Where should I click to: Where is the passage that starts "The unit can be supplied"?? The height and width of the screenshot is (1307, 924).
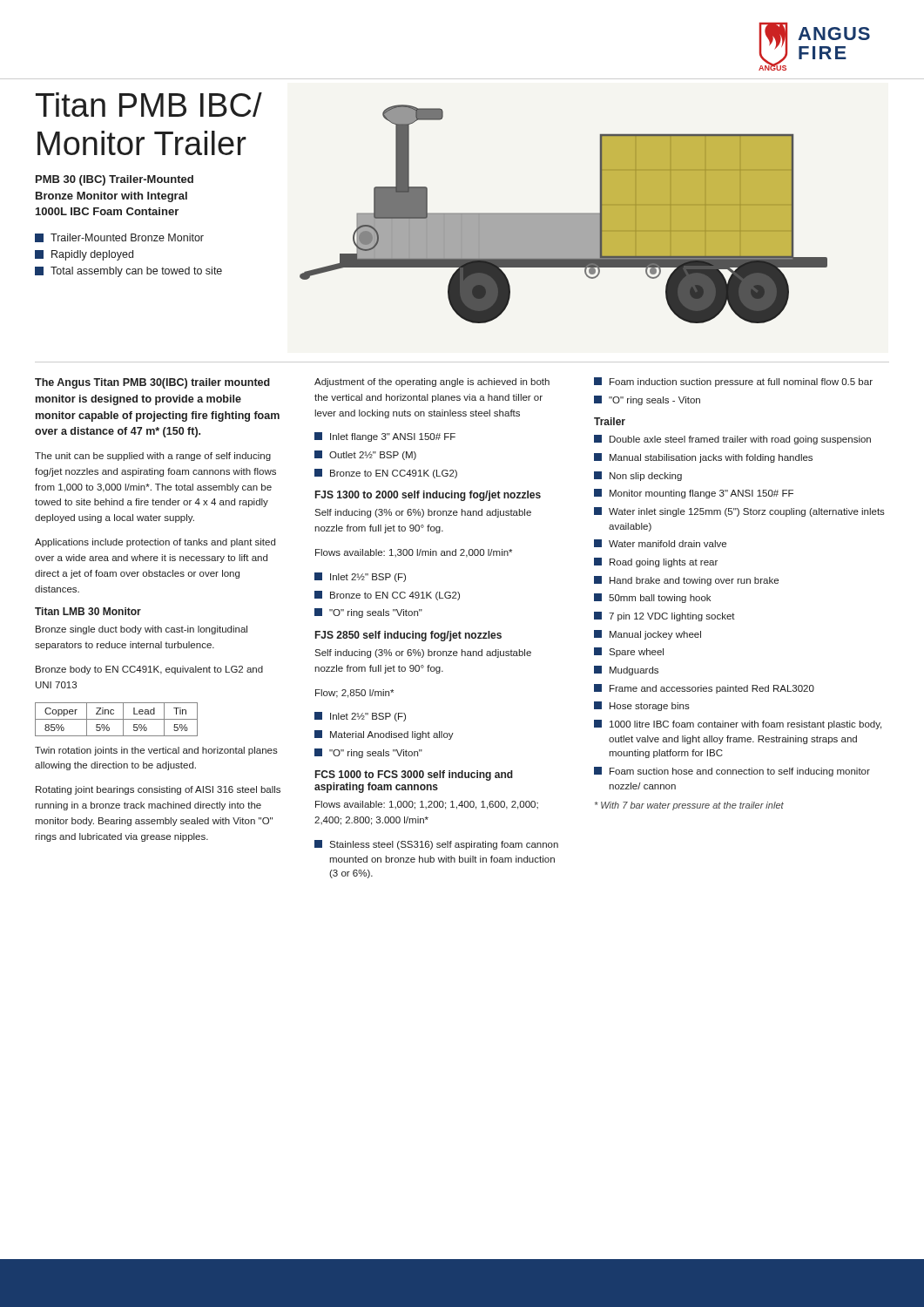[159, 488]
